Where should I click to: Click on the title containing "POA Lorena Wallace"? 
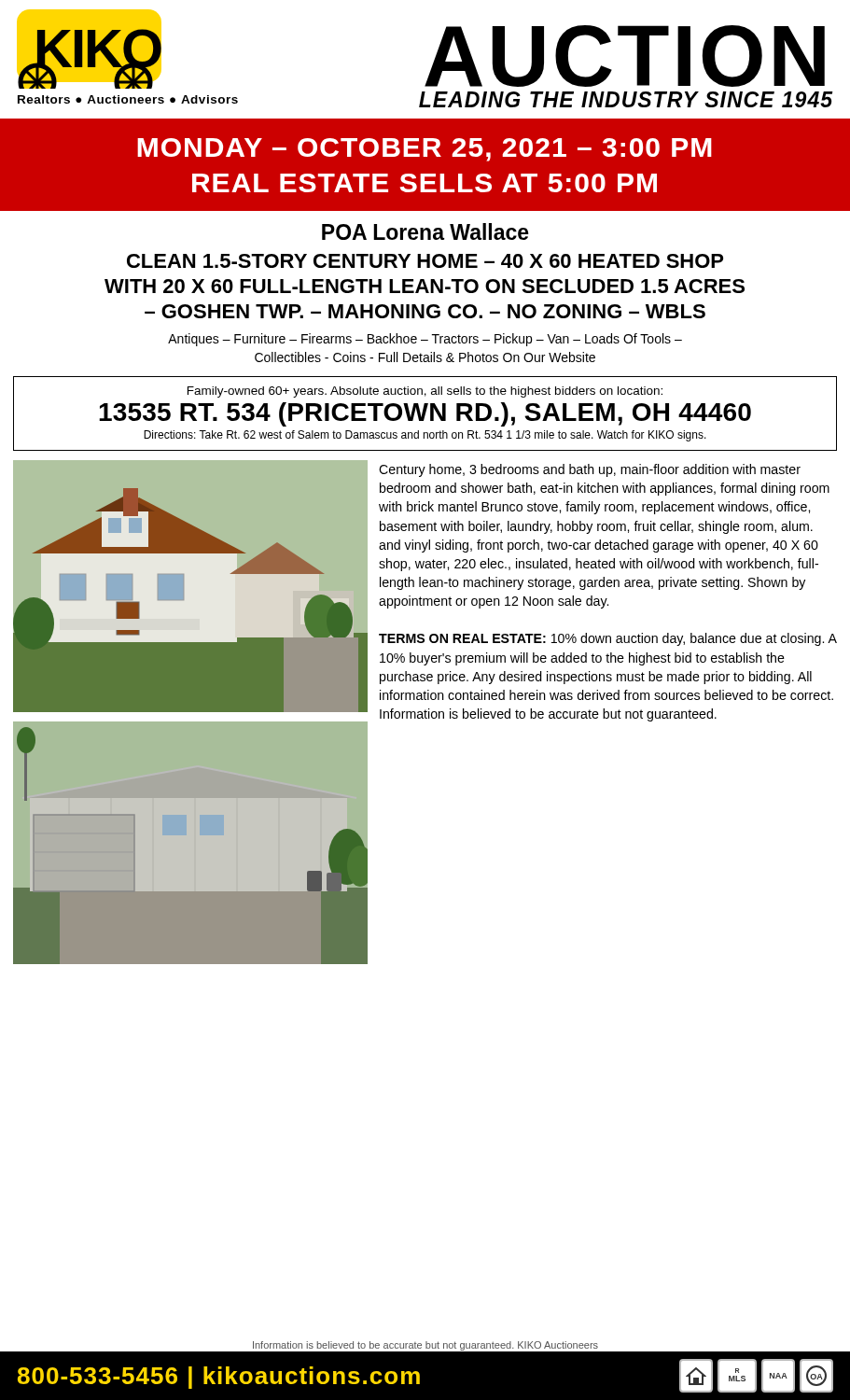(425, 232)
